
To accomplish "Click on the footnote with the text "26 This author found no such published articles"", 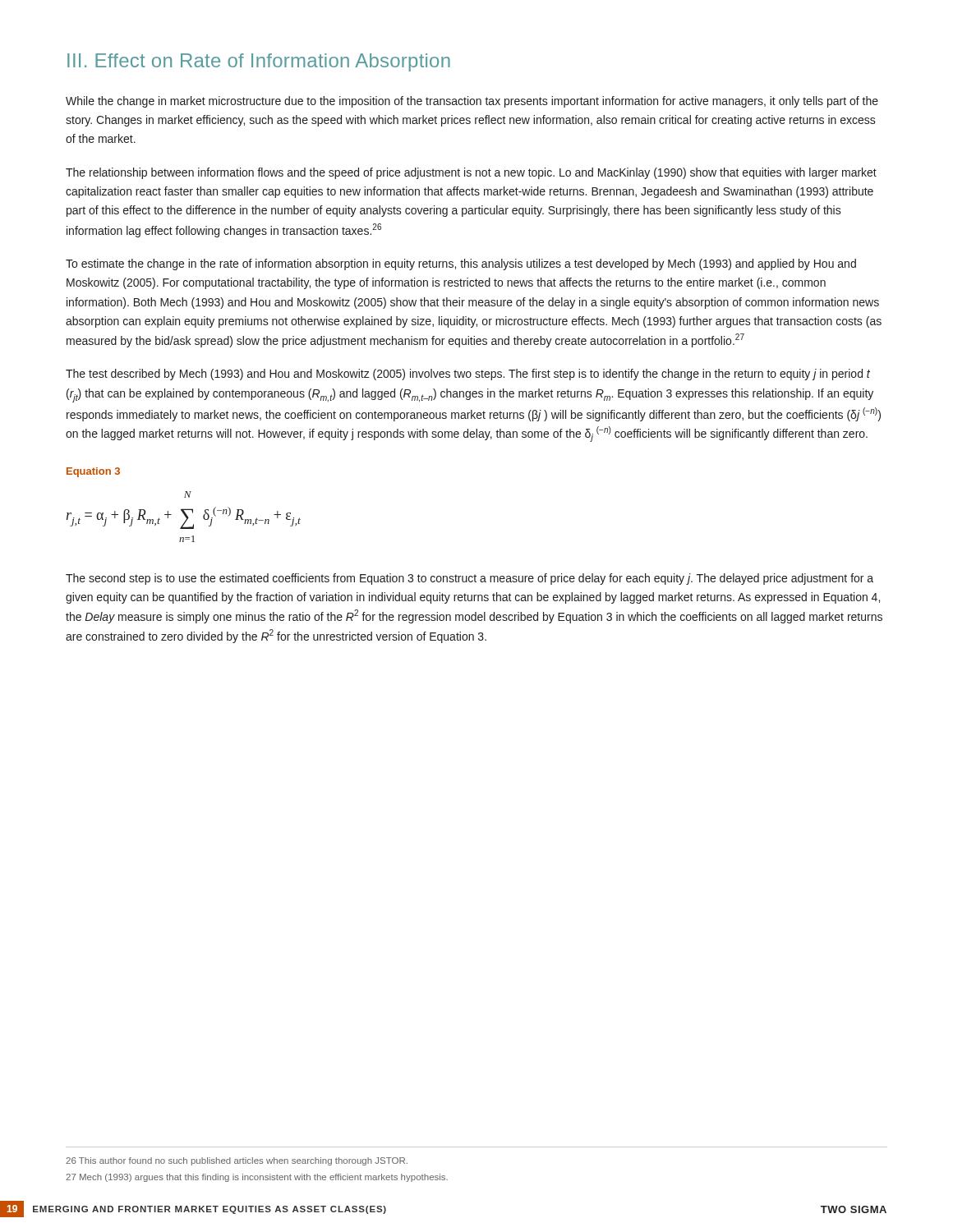I will click(x=237, y=1161).
